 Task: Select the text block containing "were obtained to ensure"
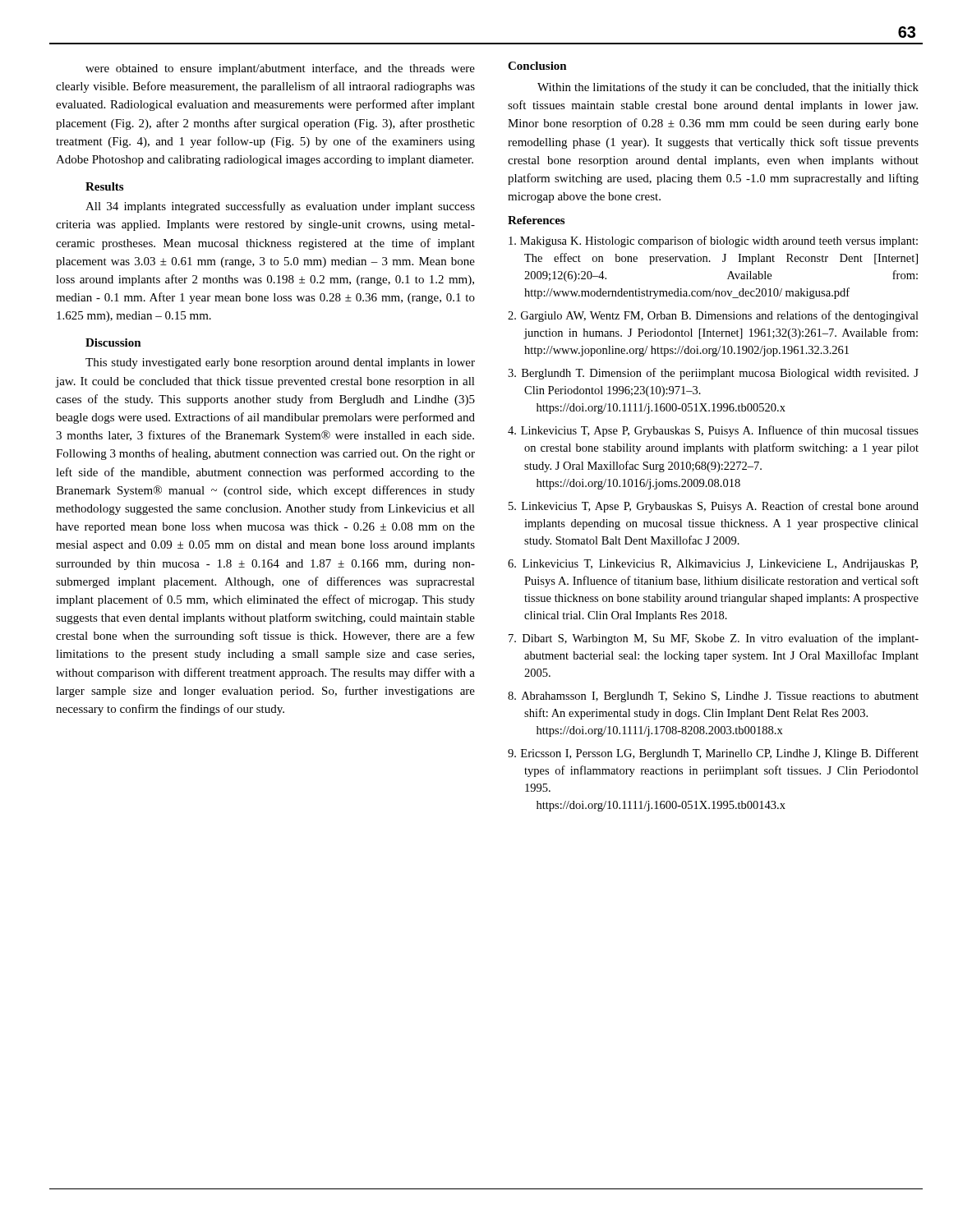[265, 114]
